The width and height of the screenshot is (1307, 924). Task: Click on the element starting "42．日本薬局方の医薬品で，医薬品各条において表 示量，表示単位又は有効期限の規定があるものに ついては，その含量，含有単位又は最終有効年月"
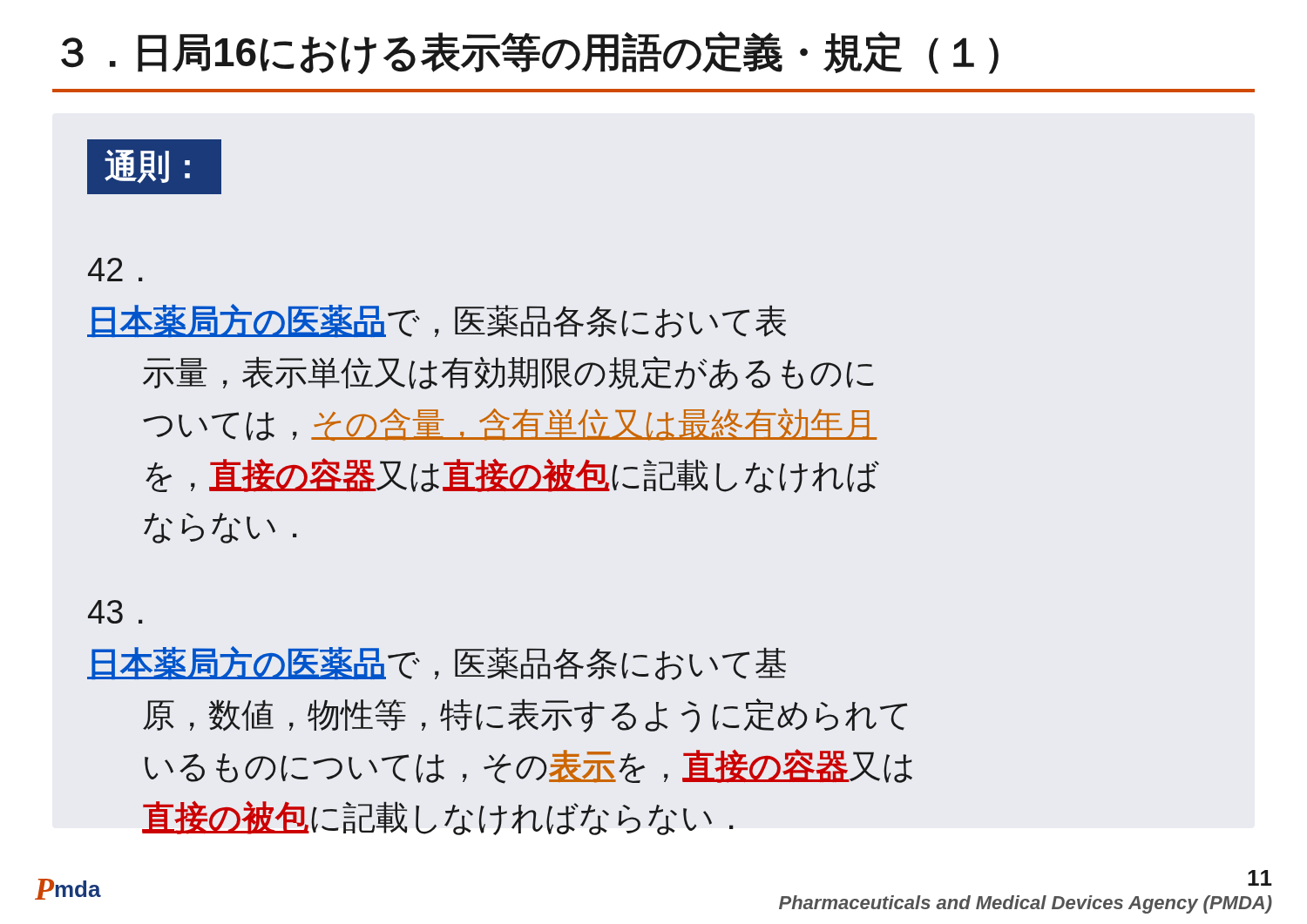(621, 399)
